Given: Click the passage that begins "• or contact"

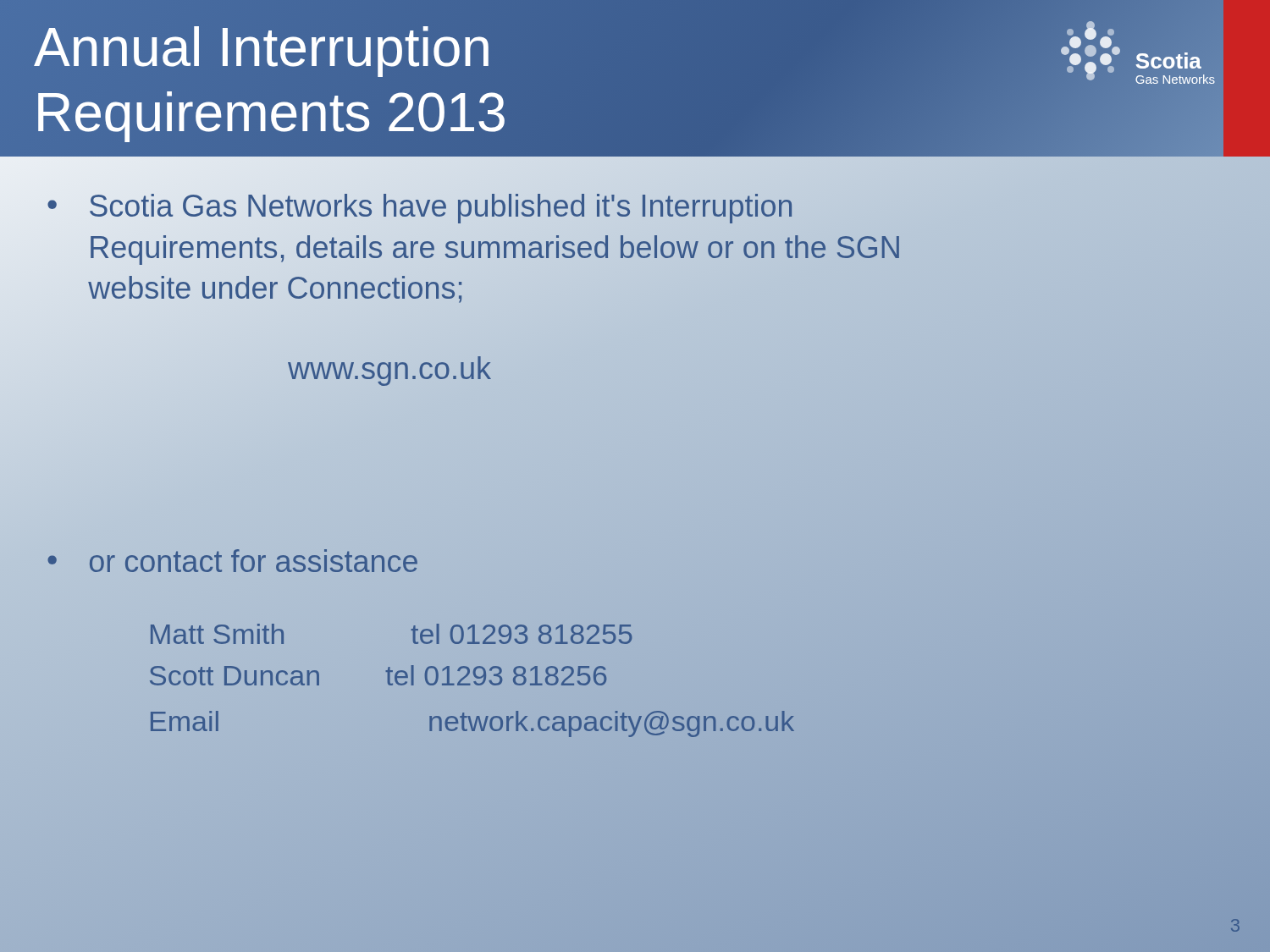Looking at the screenshot, I should pyautogui.click(x=233, y=562).
